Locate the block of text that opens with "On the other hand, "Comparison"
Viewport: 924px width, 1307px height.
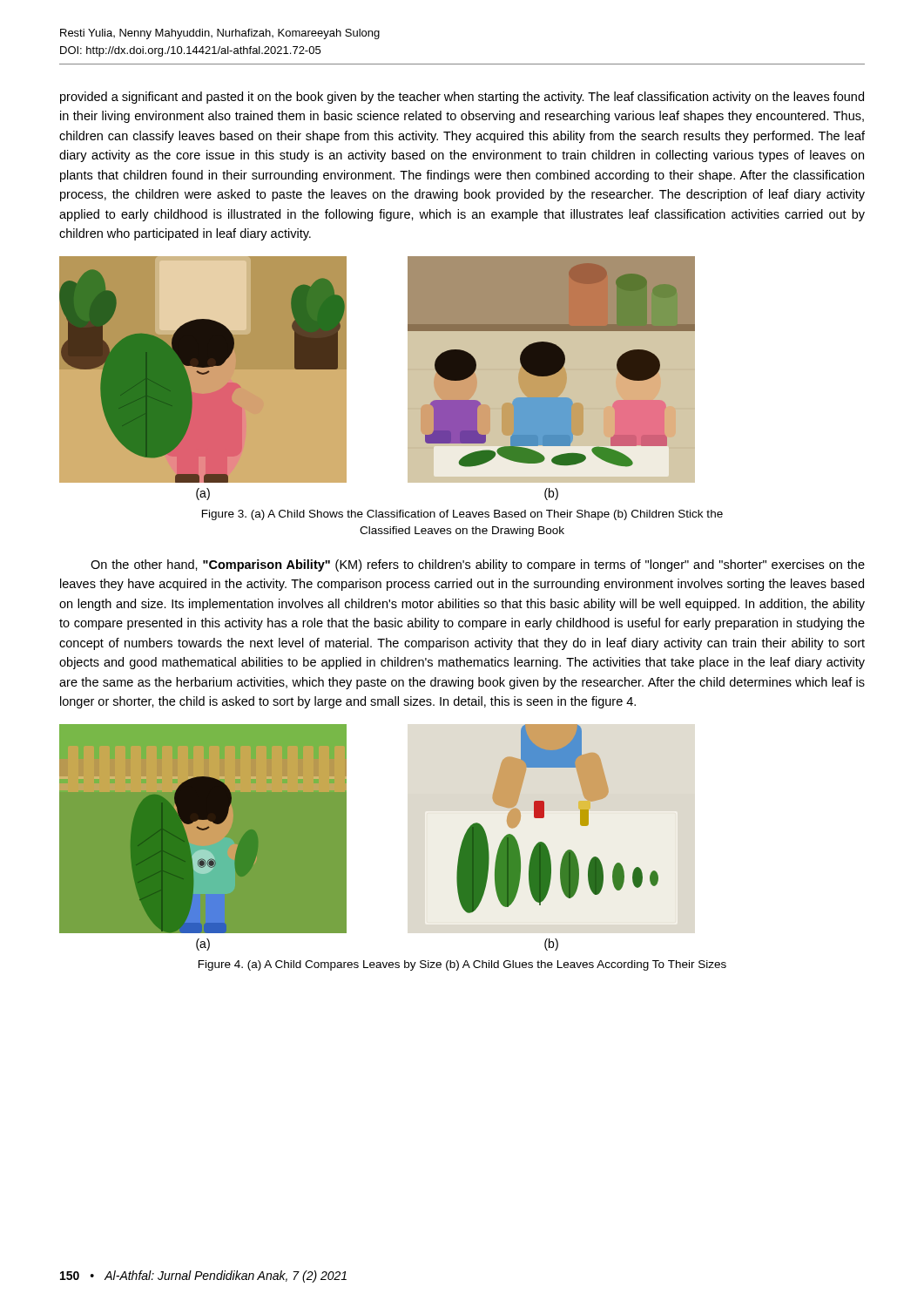462,633
